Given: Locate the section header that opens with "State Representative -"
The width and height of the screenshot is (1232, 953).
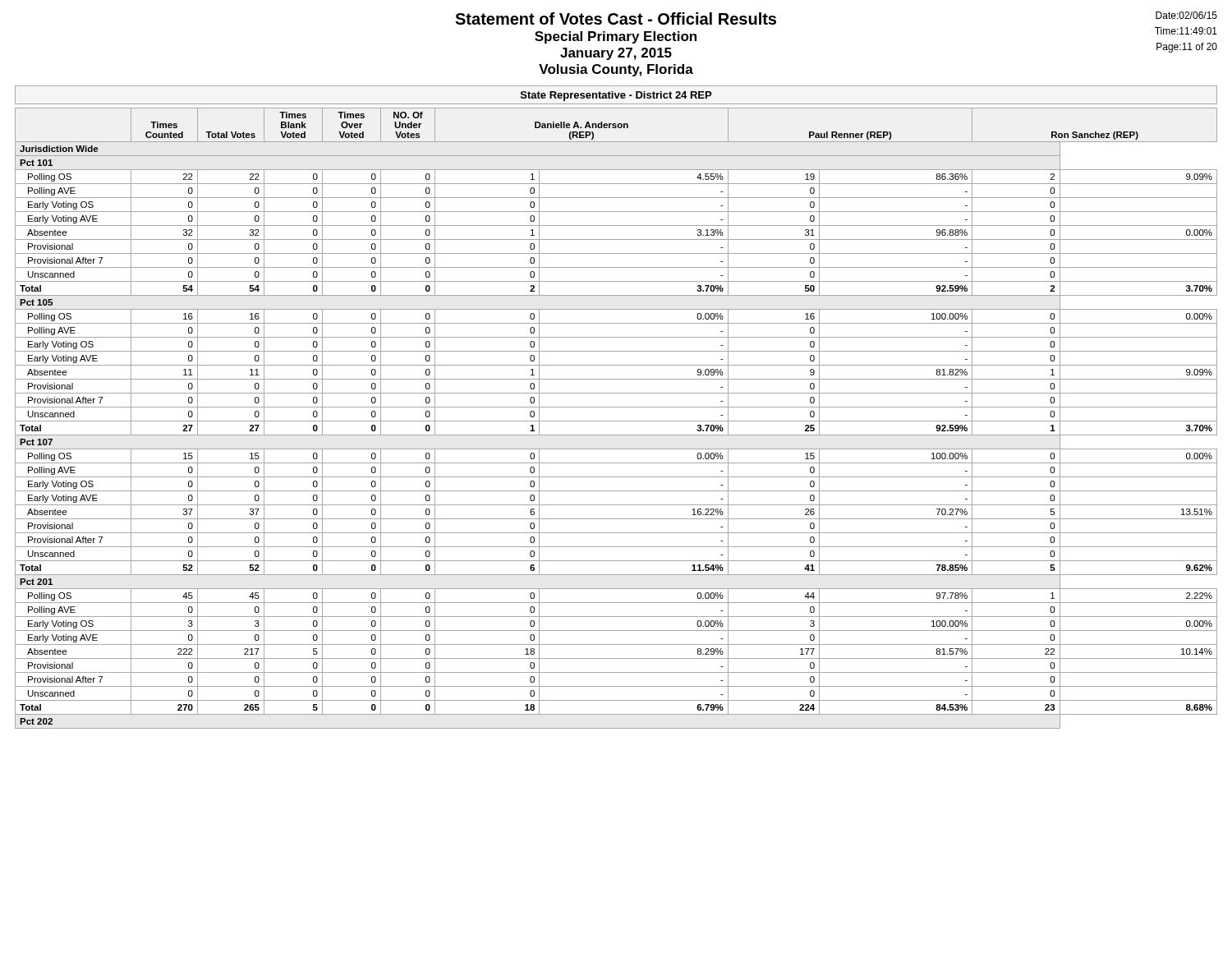Looking at the screenshot, I should pyautogui.click(x=616, y=95).
